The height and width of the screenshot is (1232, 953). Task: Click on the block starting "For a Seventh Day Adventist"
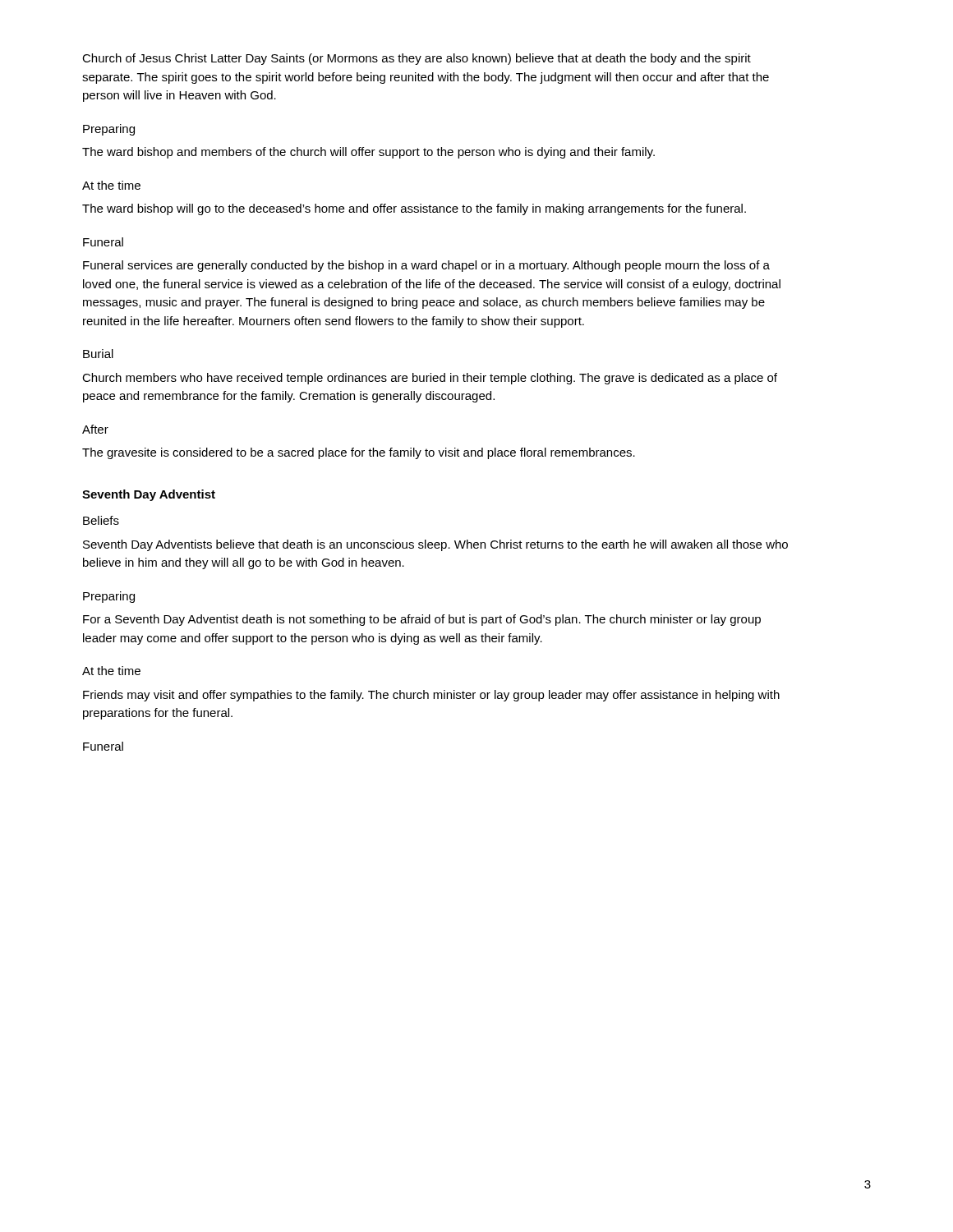tap(422, 628)
